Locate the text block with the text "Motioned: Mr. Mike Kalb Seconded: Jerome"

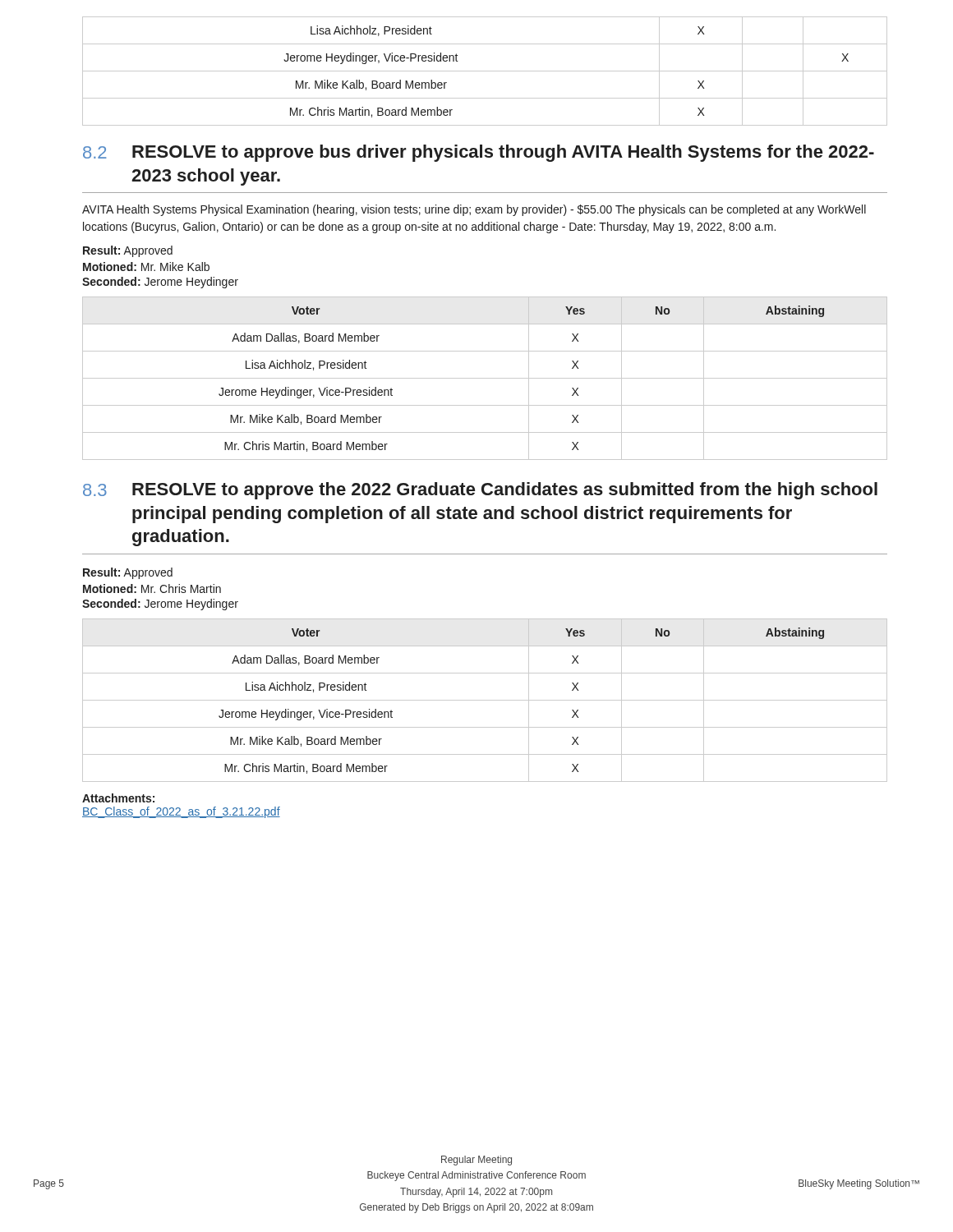tap(146, 267)
